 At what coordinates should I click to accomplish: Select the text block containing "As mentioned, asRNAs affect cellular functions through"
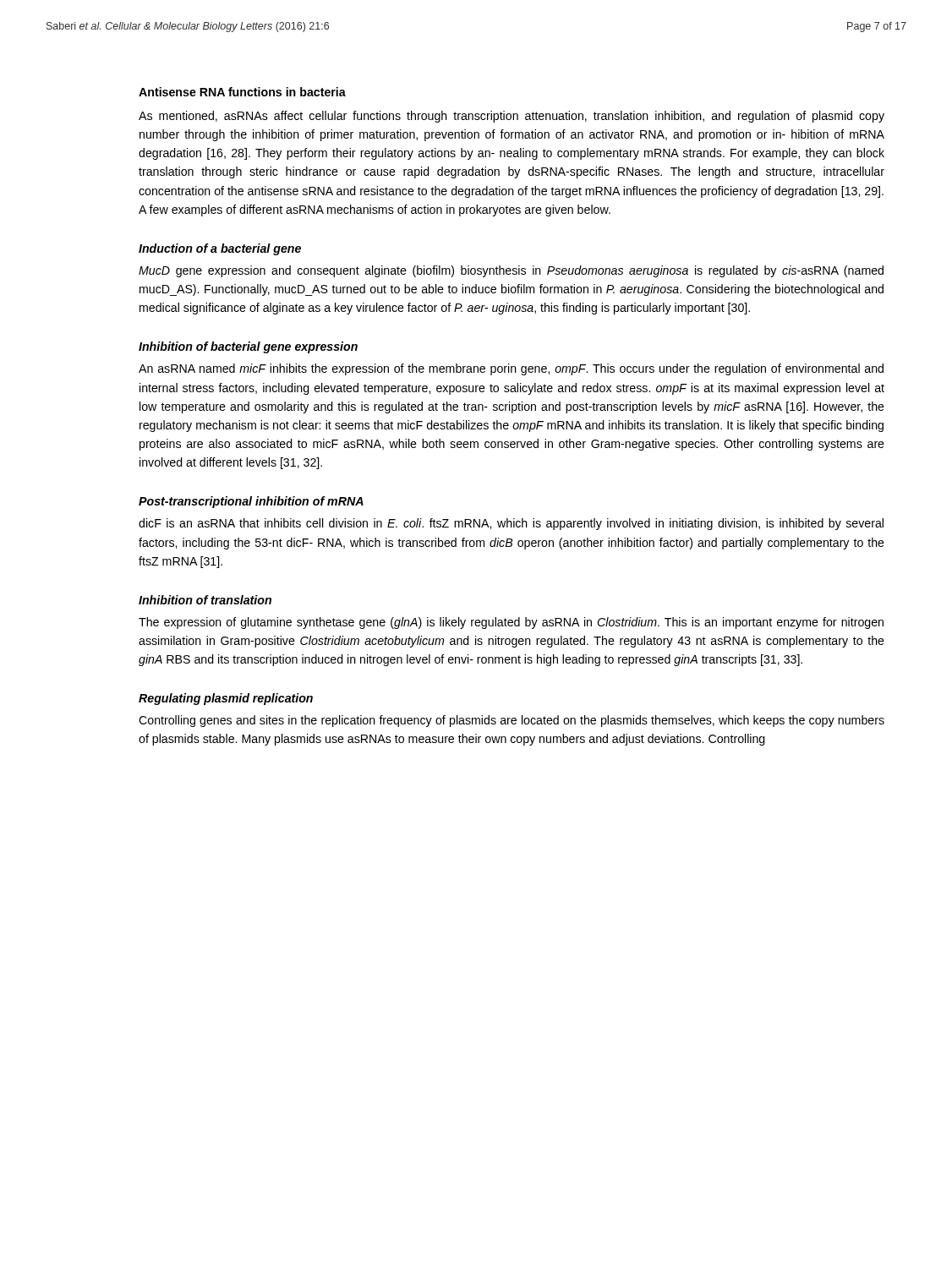(512, 163)
